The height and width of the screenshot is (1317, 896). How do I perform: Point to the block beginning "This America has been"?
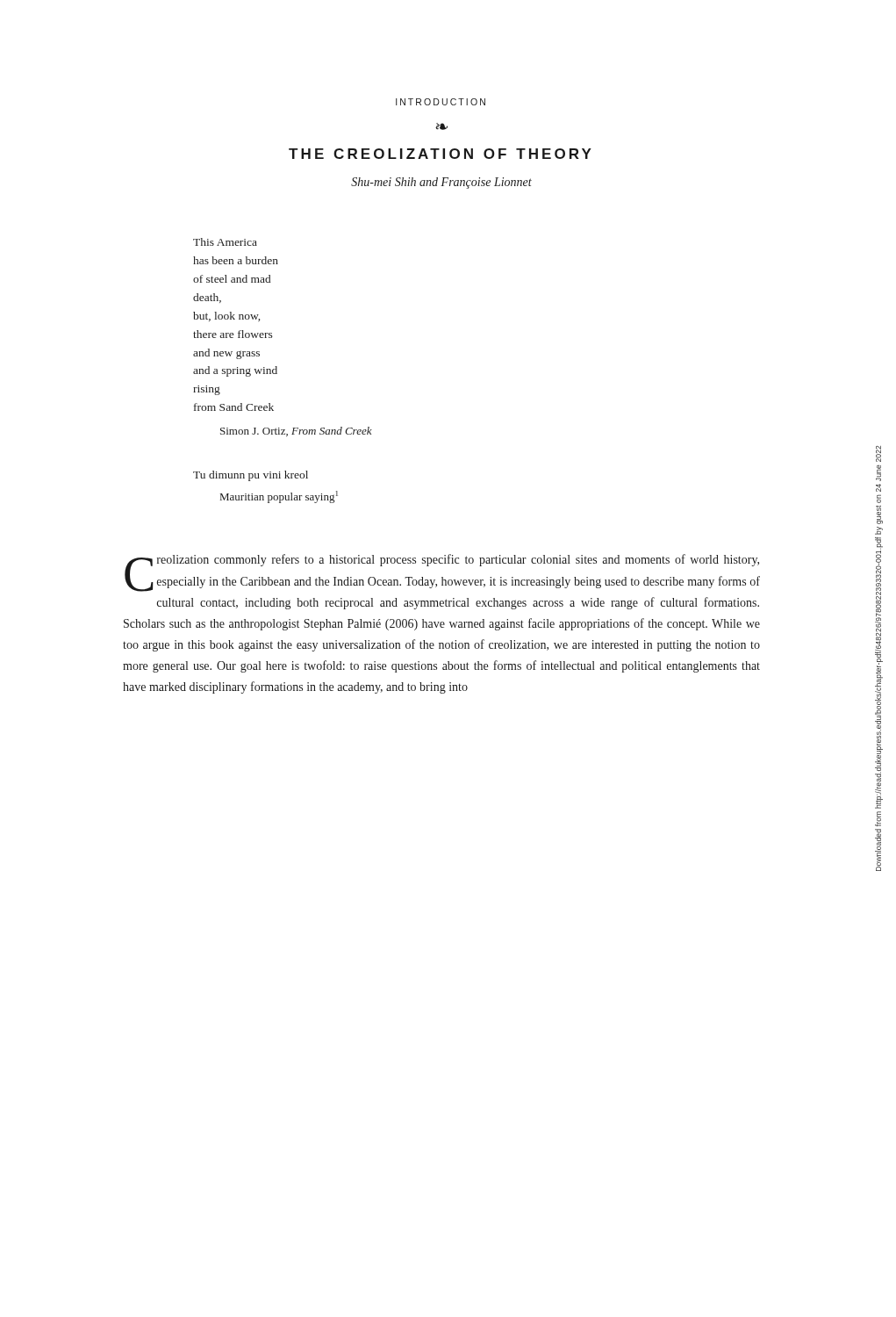[x=225, y=242]
